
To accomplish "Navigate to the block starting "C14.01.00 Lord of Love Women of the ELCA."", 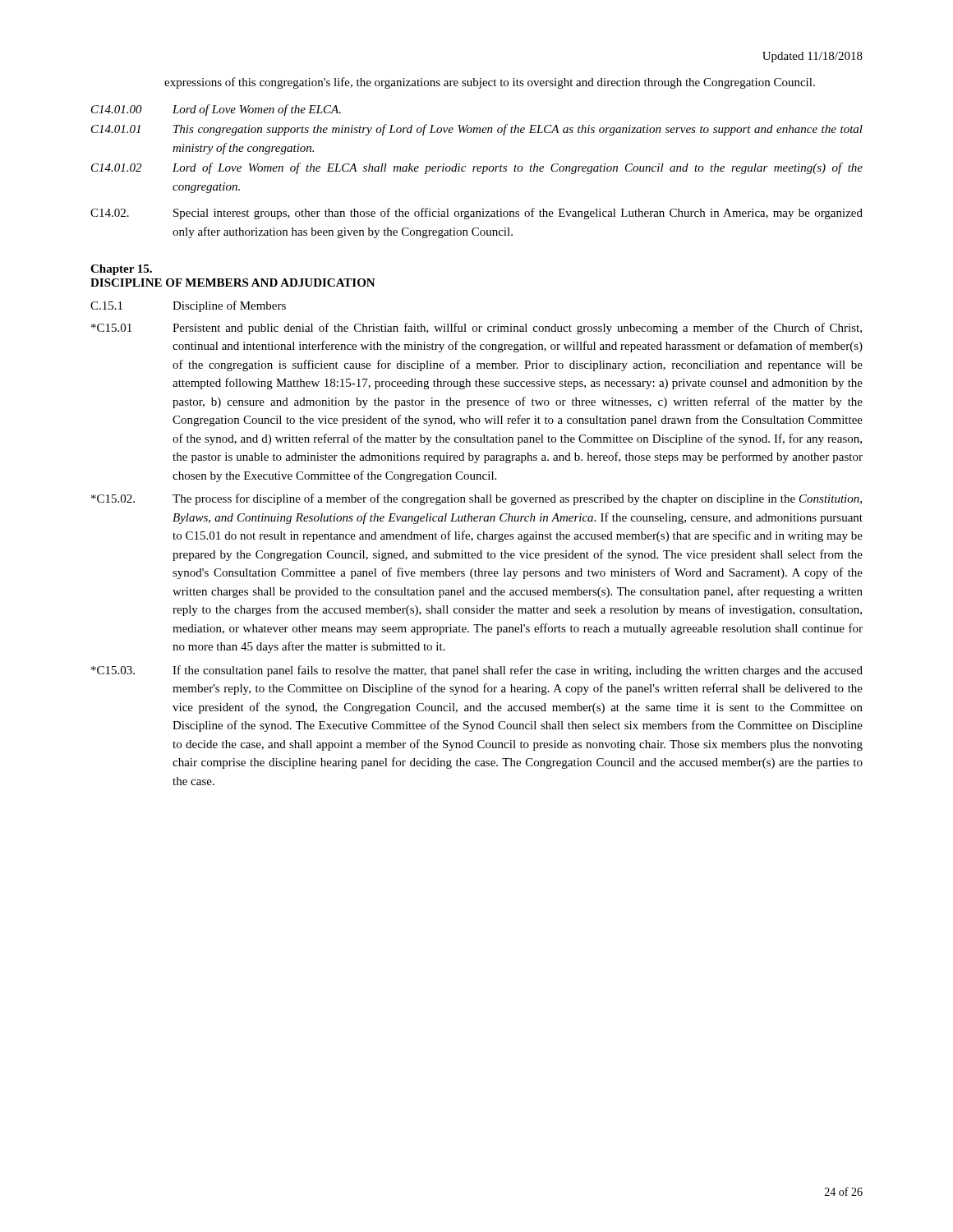I will [216, 110].
